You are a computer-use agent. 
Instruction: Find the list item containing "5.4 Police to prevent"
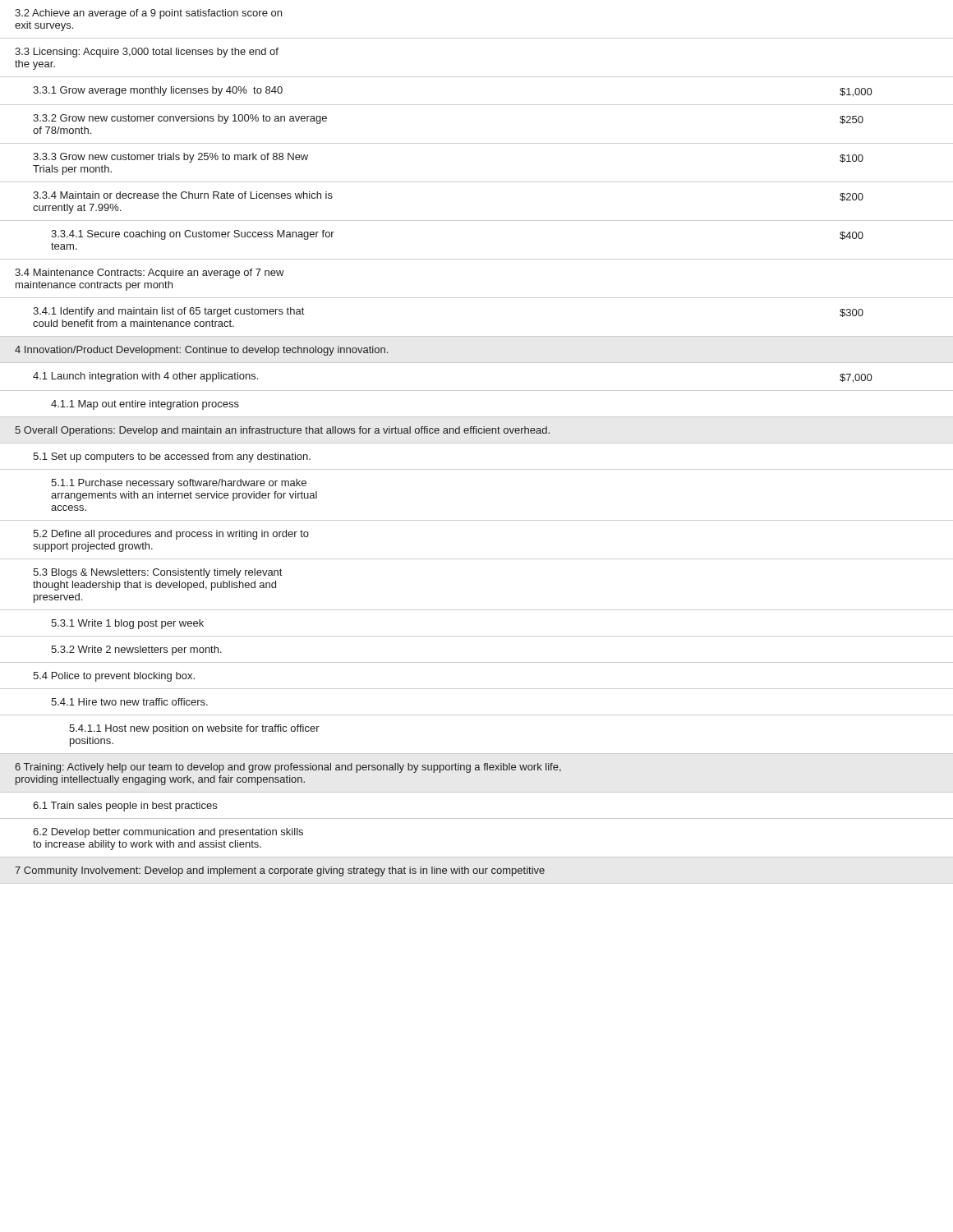pos(114,677)
